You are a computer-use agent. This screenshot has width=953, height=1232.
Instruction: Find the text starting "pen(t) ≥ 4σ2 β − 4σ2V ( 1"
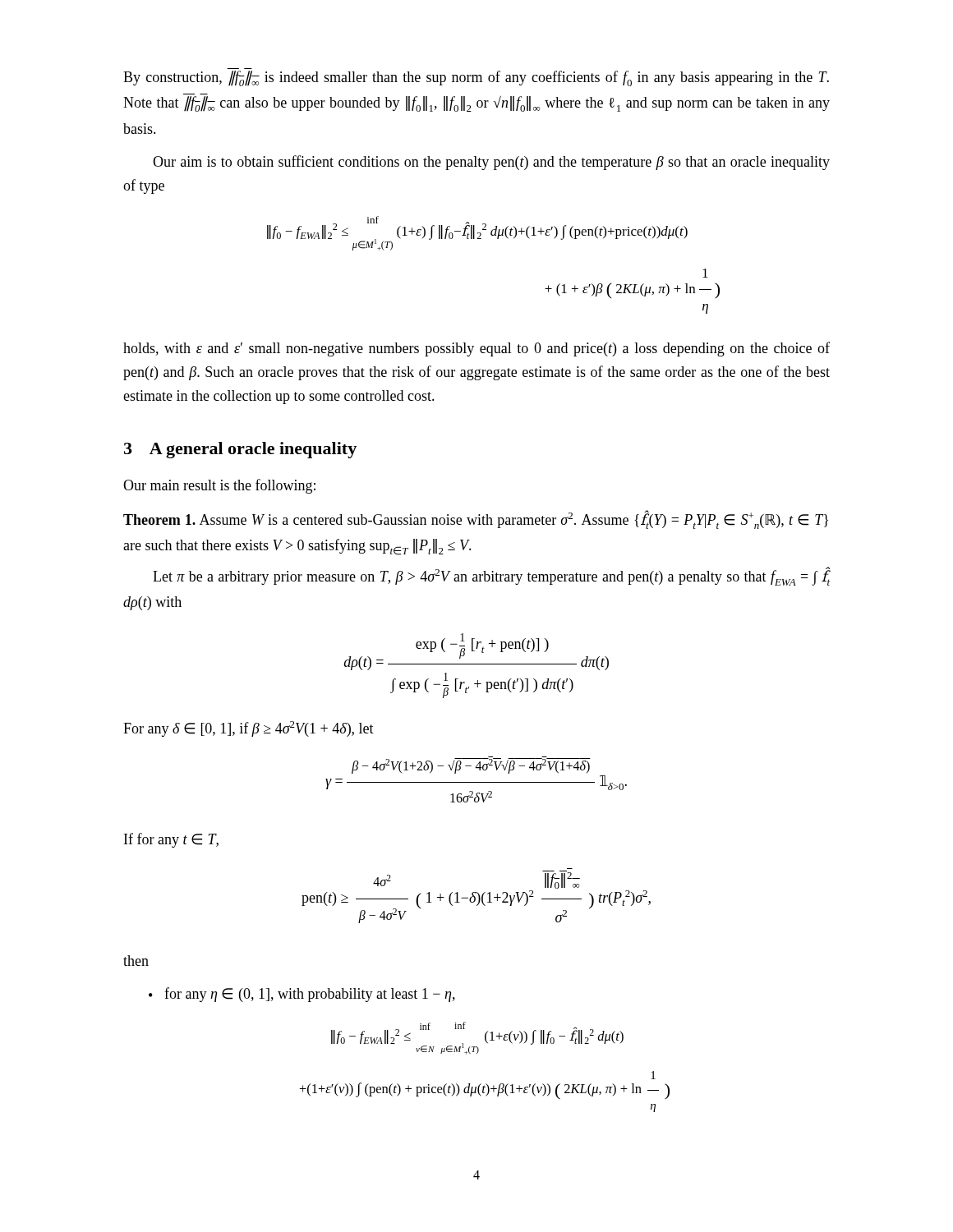[x=476, y=899]
